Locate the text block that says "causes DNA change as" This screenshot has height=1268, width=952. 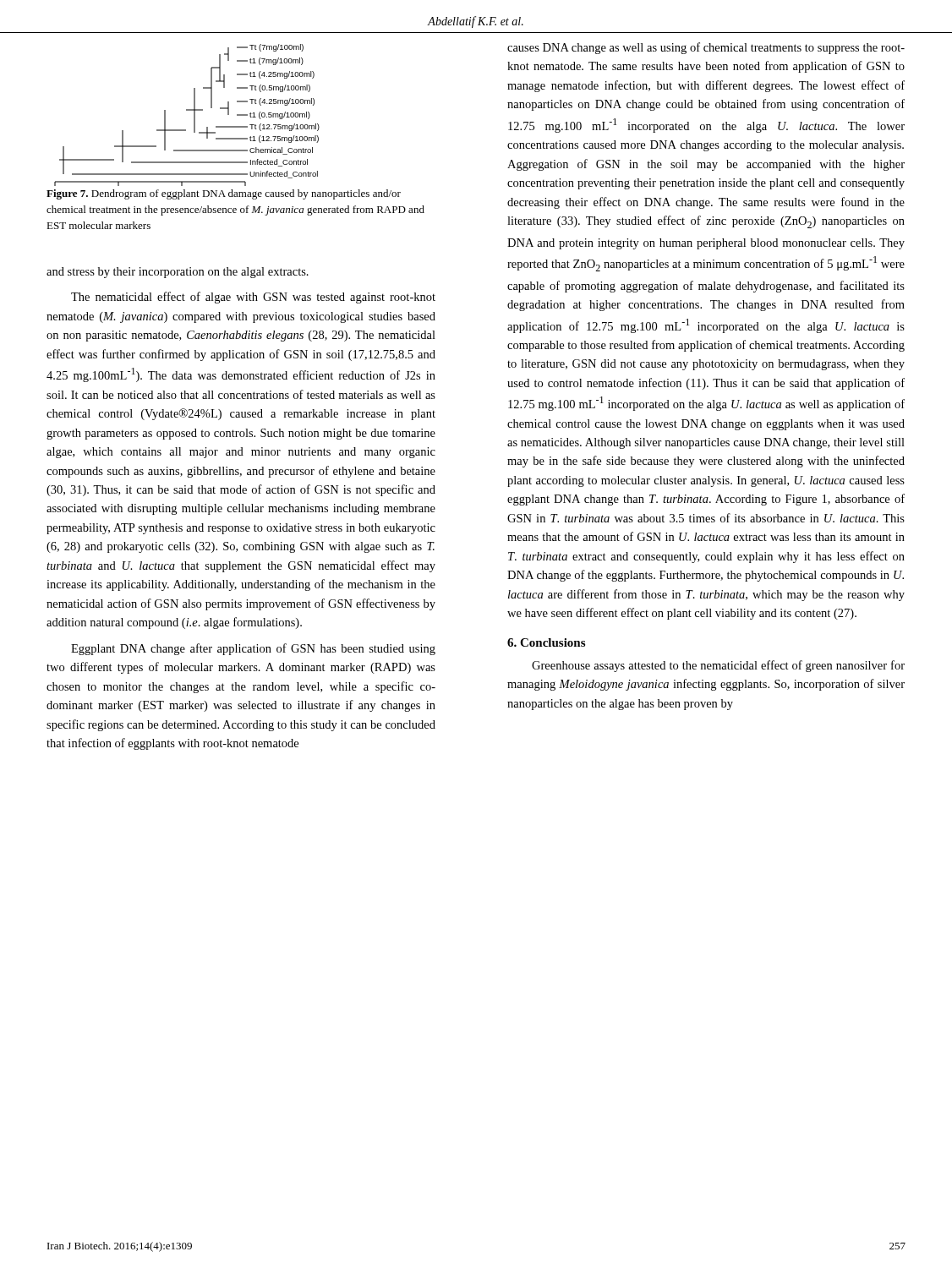(706, 330)
